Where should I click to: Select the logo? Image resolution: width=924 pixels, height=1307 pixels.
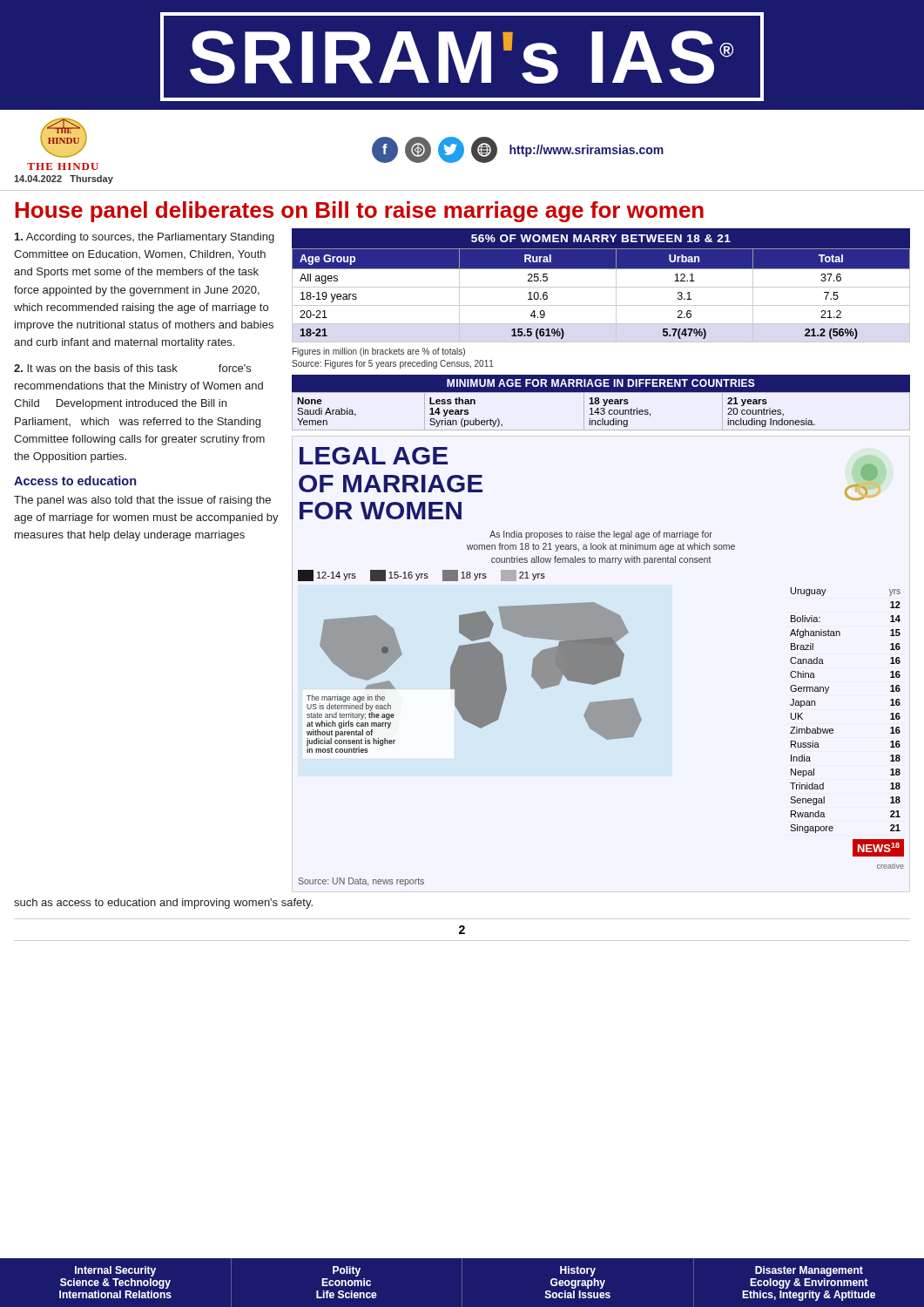click(x=63, y=150)
